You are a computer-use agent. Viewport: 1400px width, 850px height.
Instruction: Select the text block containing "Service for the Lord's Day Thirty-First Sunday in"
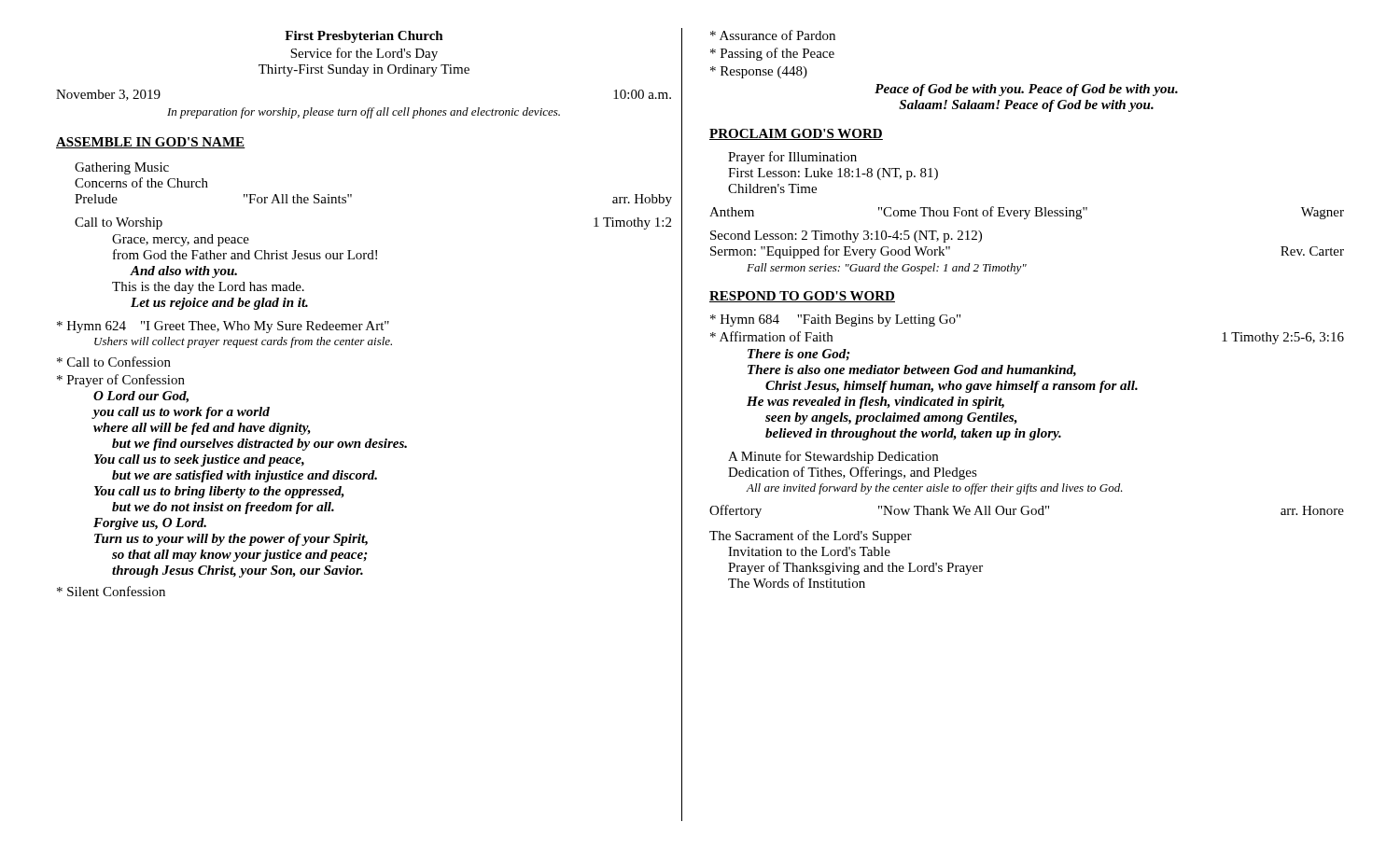coord(364,61)
